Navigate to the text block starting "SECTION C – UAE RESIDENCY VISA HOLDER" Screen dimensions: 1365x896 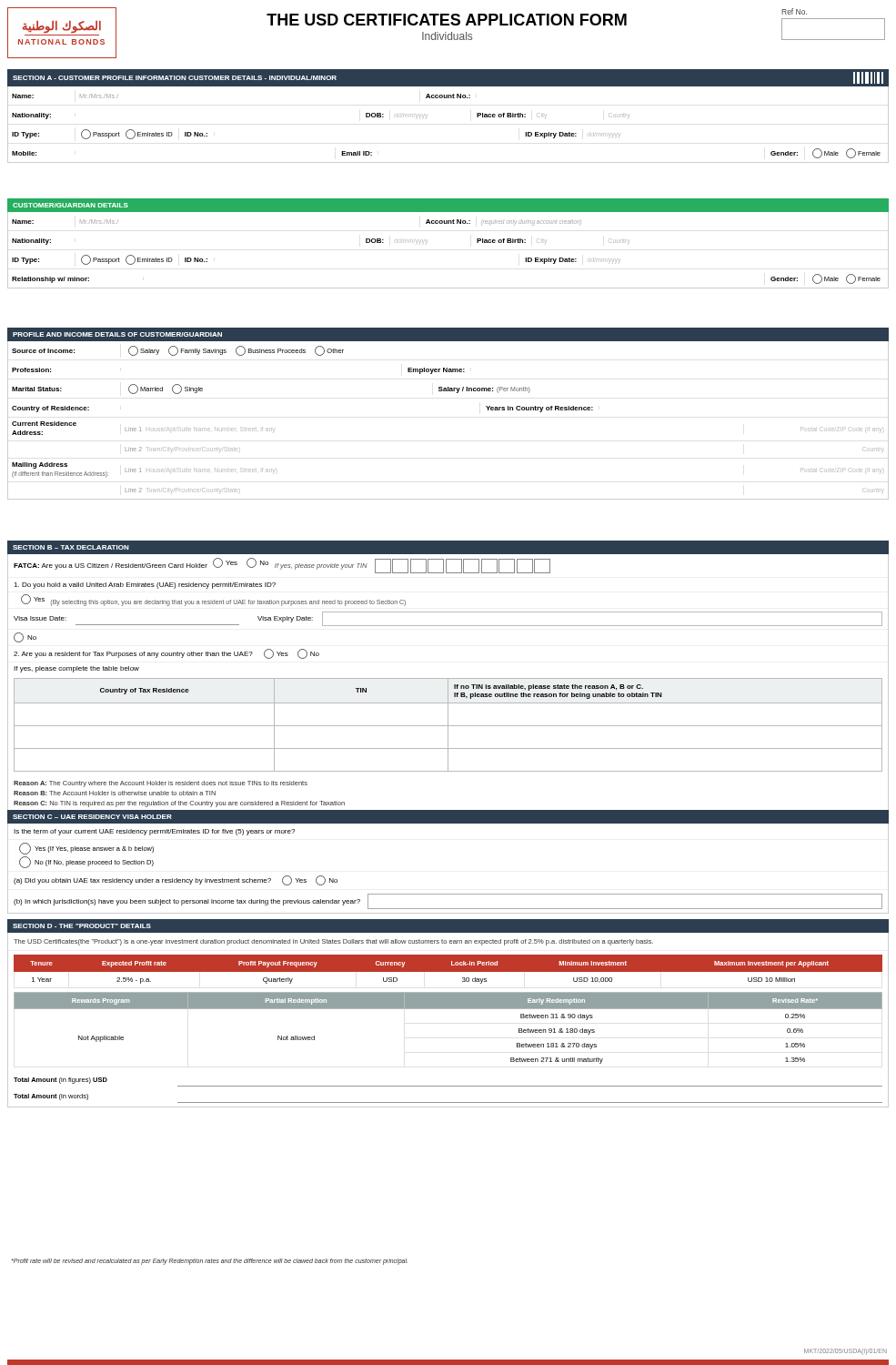pyautogui.click(x=92, y=817)
